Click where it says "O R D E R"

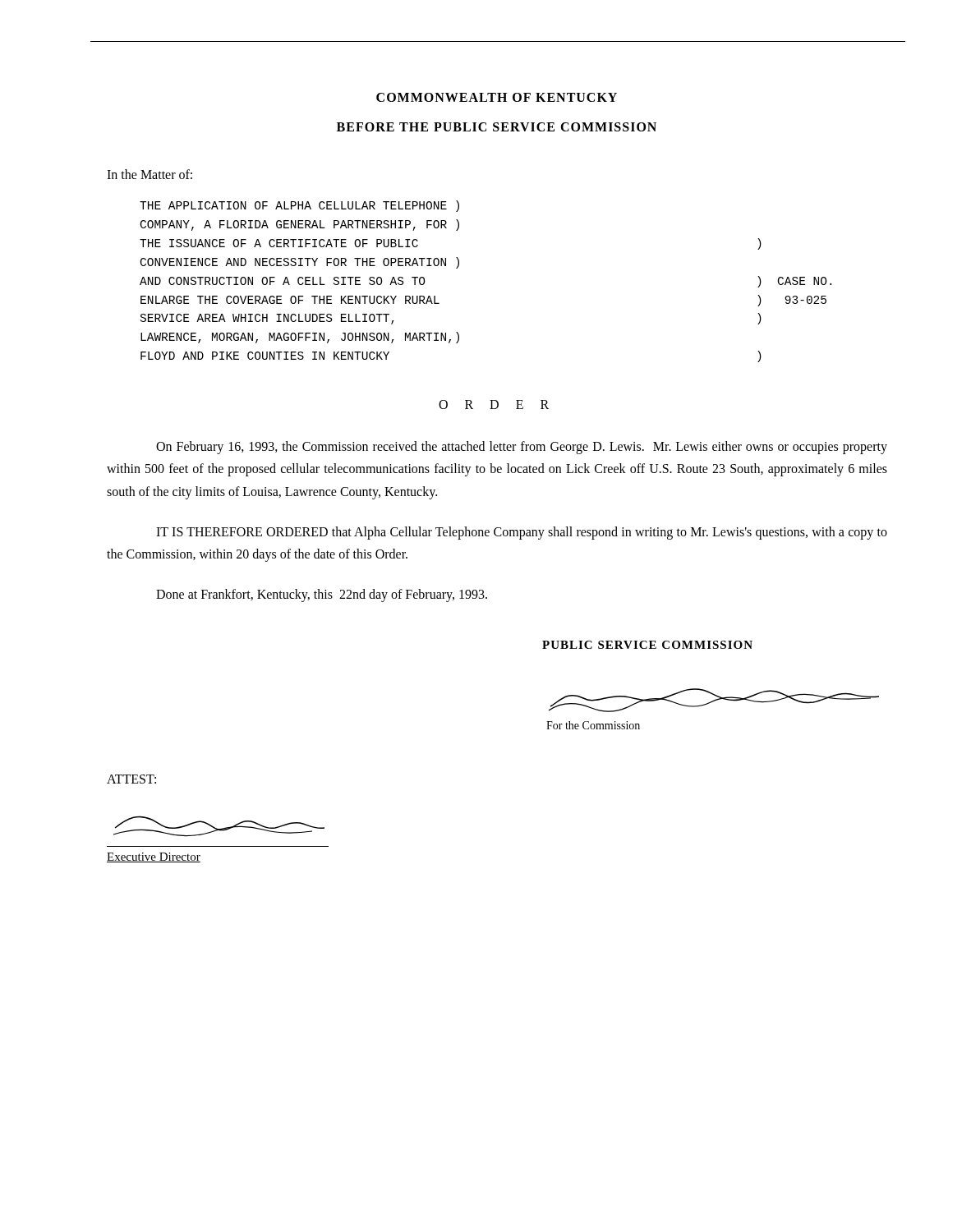click(x=497, y=405)
